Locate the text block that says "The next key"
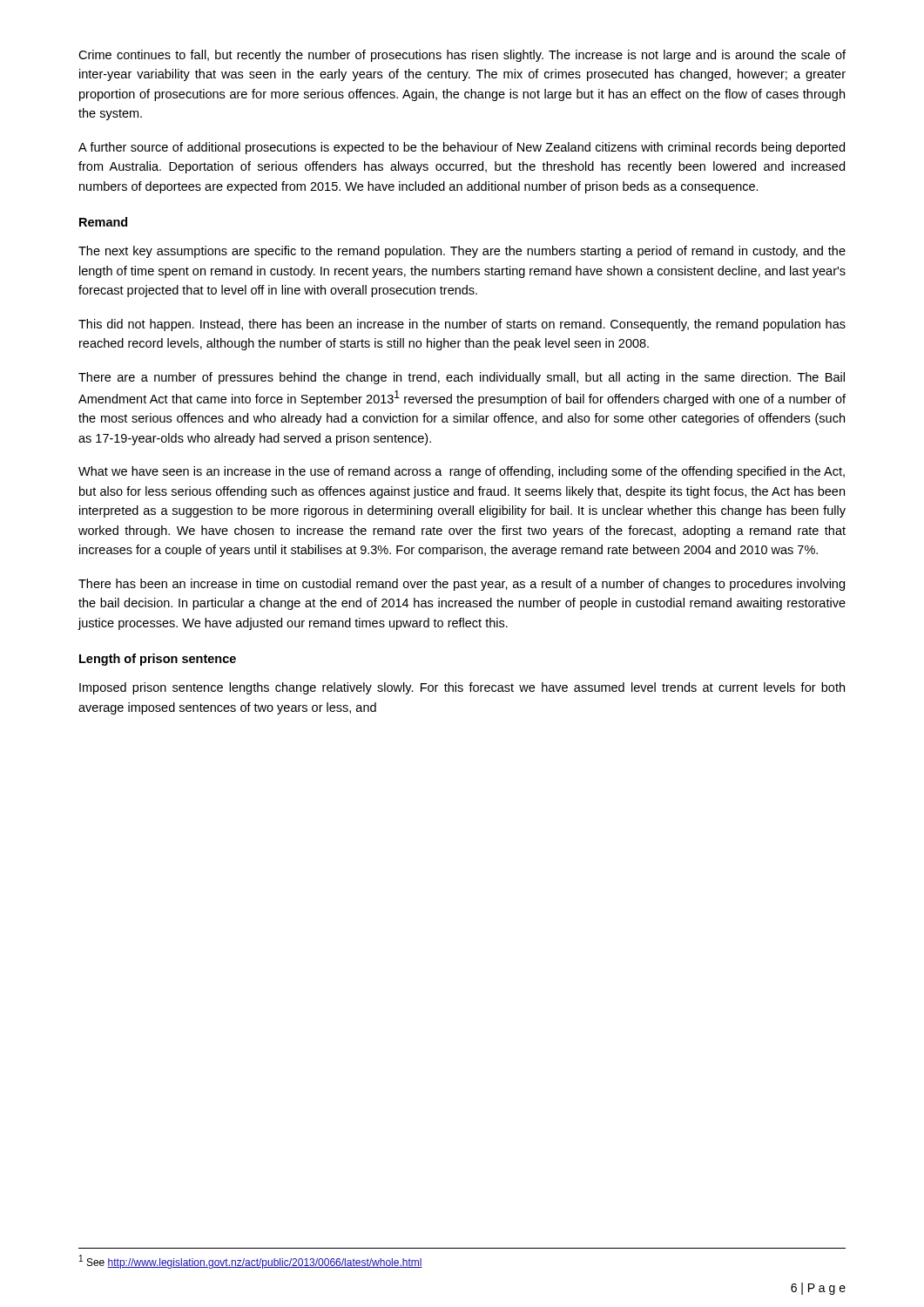Screen dimensions: 1307x924 (462, 271)
